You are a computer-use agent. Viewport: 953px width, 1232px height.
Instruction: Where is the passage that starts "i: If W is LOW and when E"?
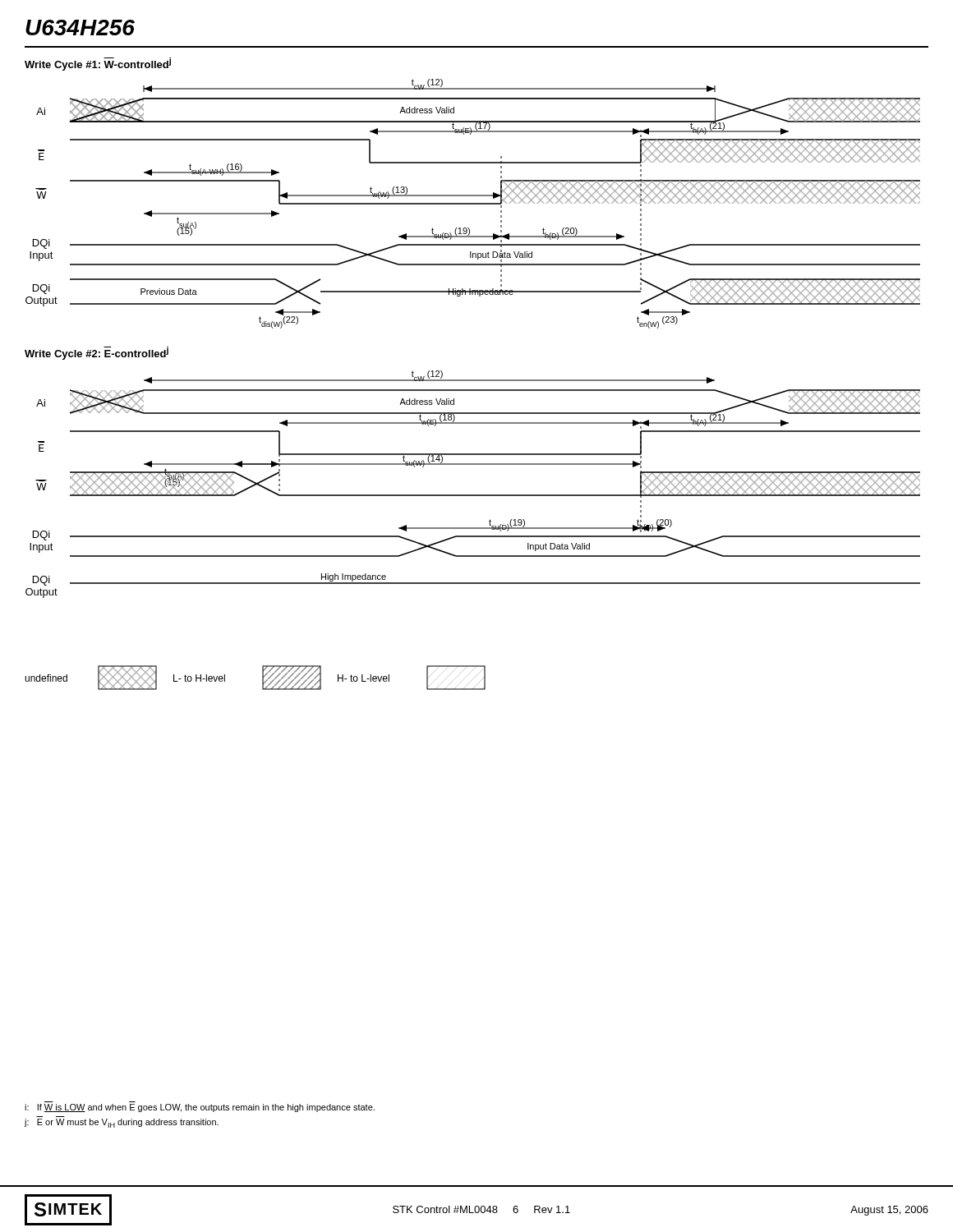(x=200, y=1116)
